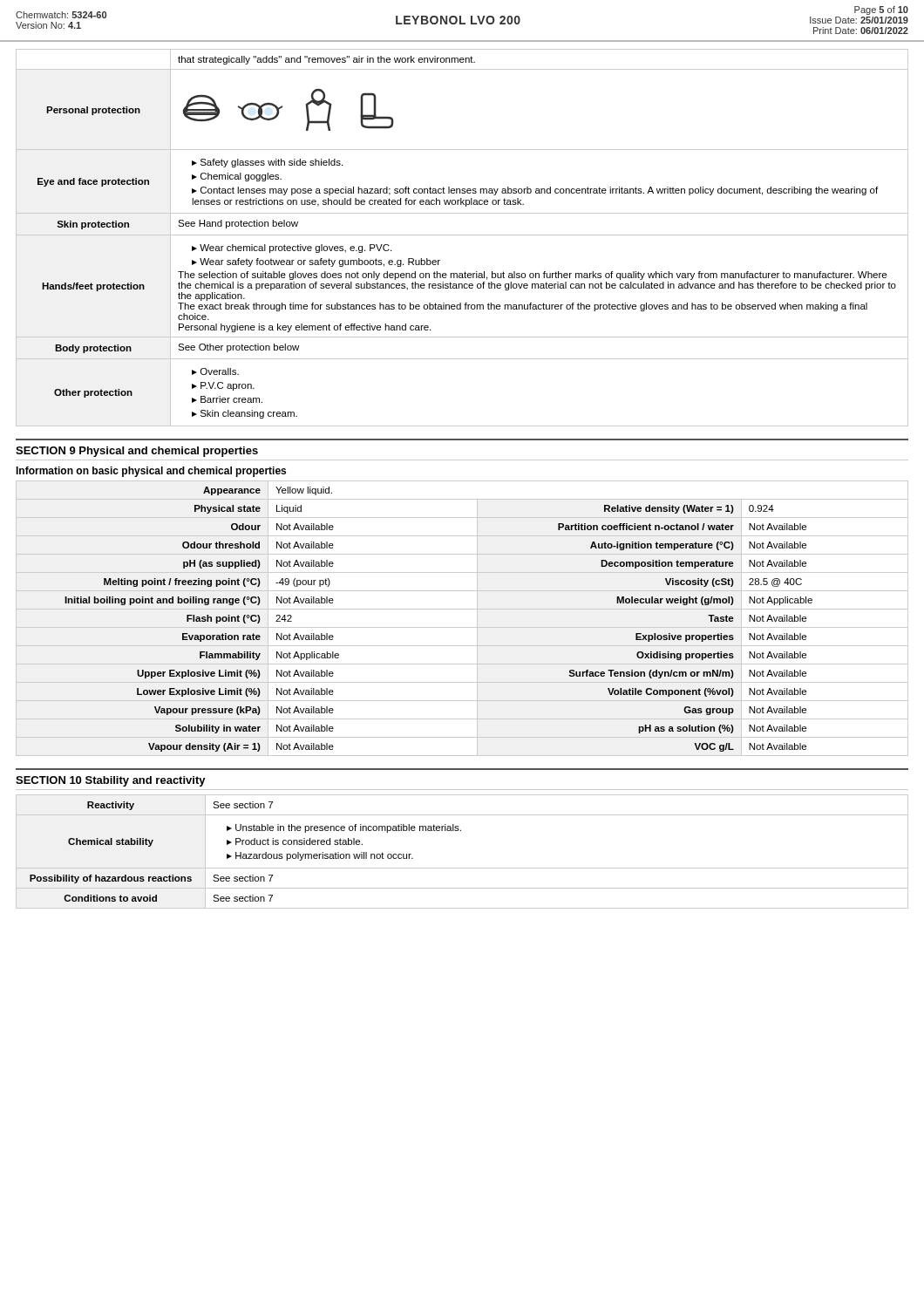The image size is (924, 1308).
Task: Find the table that mentions "Conditions to avoid"
Action: coord(462,852)
